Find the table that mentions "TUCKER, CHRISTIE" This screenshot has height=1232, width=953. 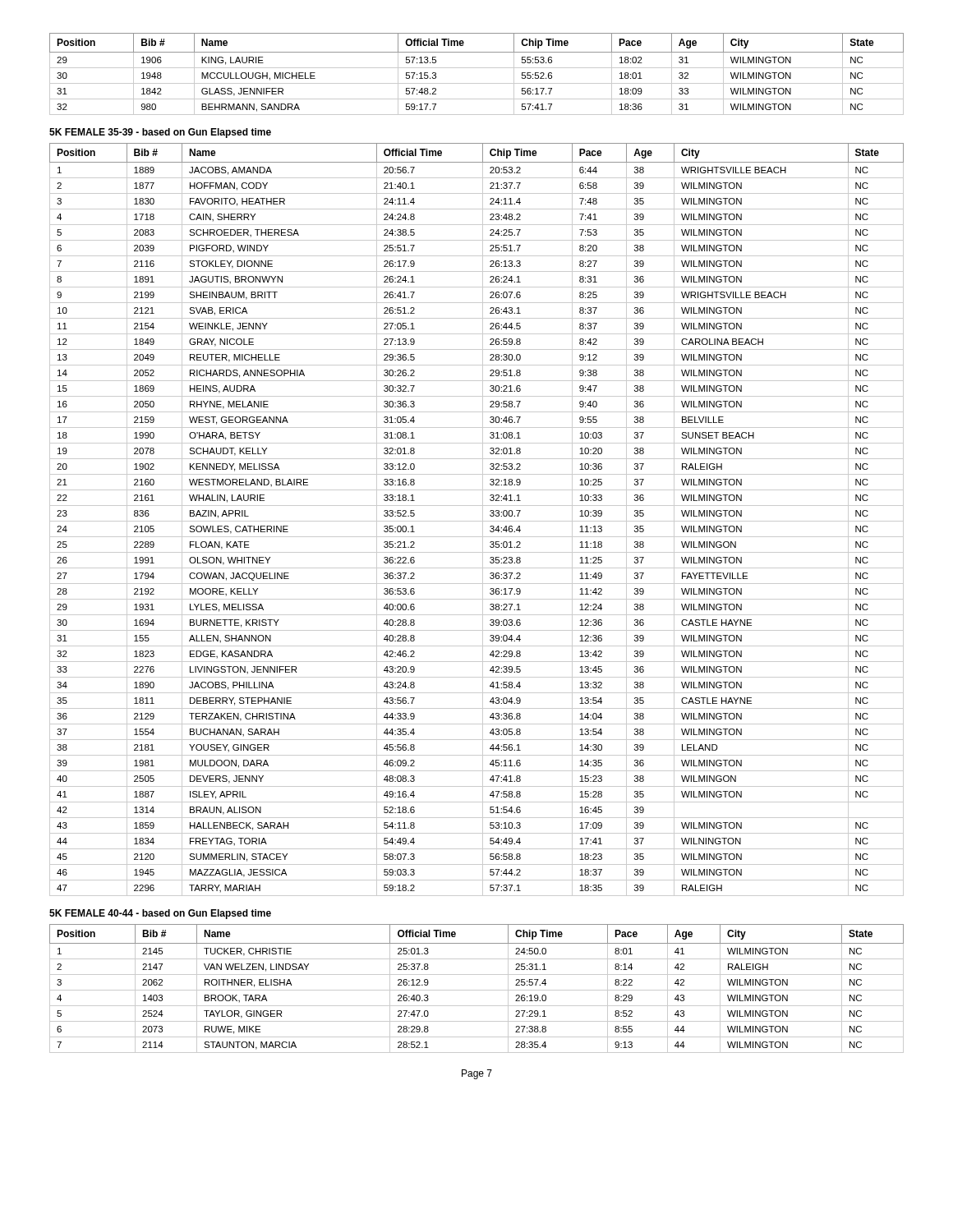pyautogui.click(x=476, y=988)
